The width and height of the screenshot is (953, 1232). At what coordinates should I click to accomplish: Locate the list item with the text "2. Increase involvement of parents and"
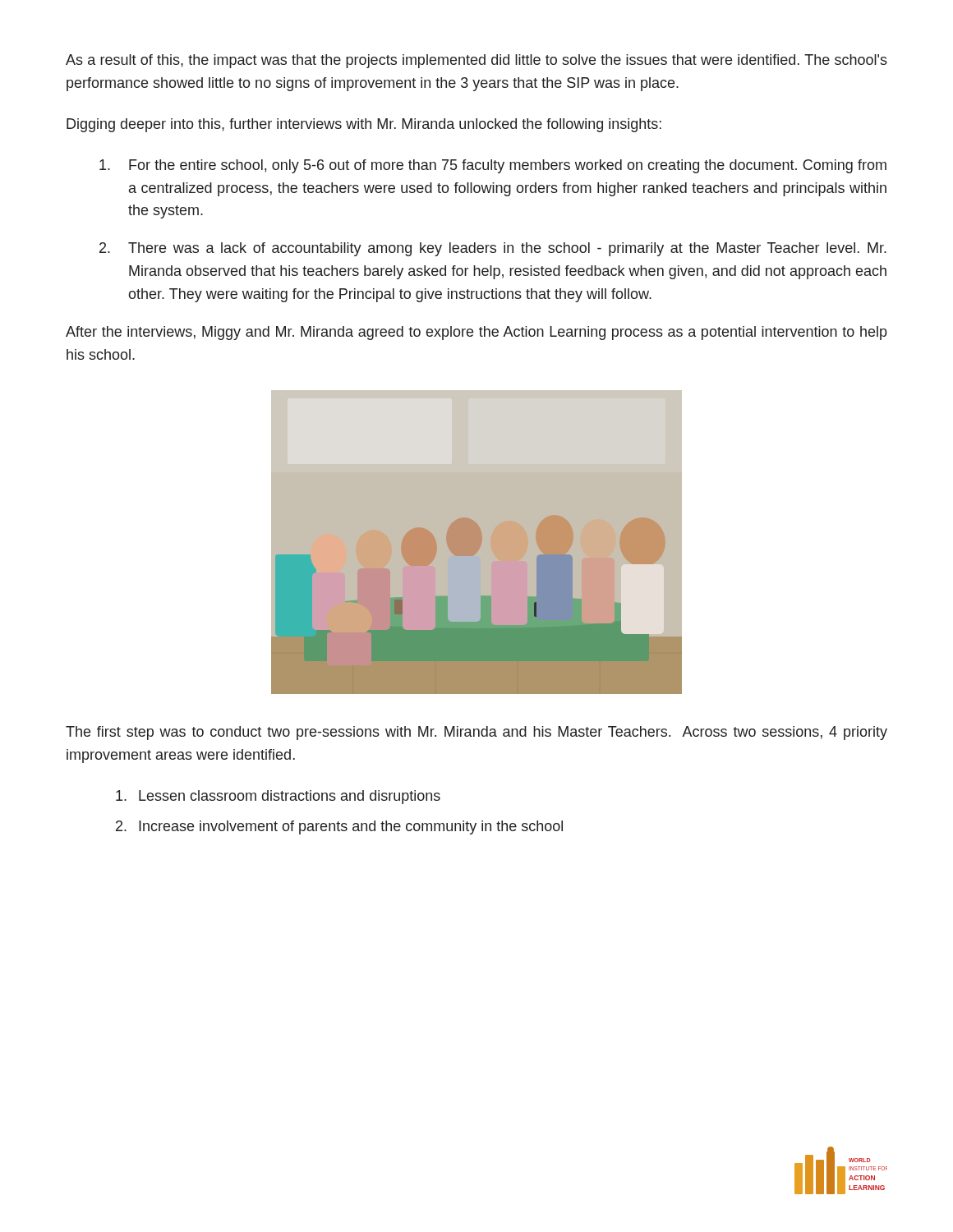coord(339,827)
